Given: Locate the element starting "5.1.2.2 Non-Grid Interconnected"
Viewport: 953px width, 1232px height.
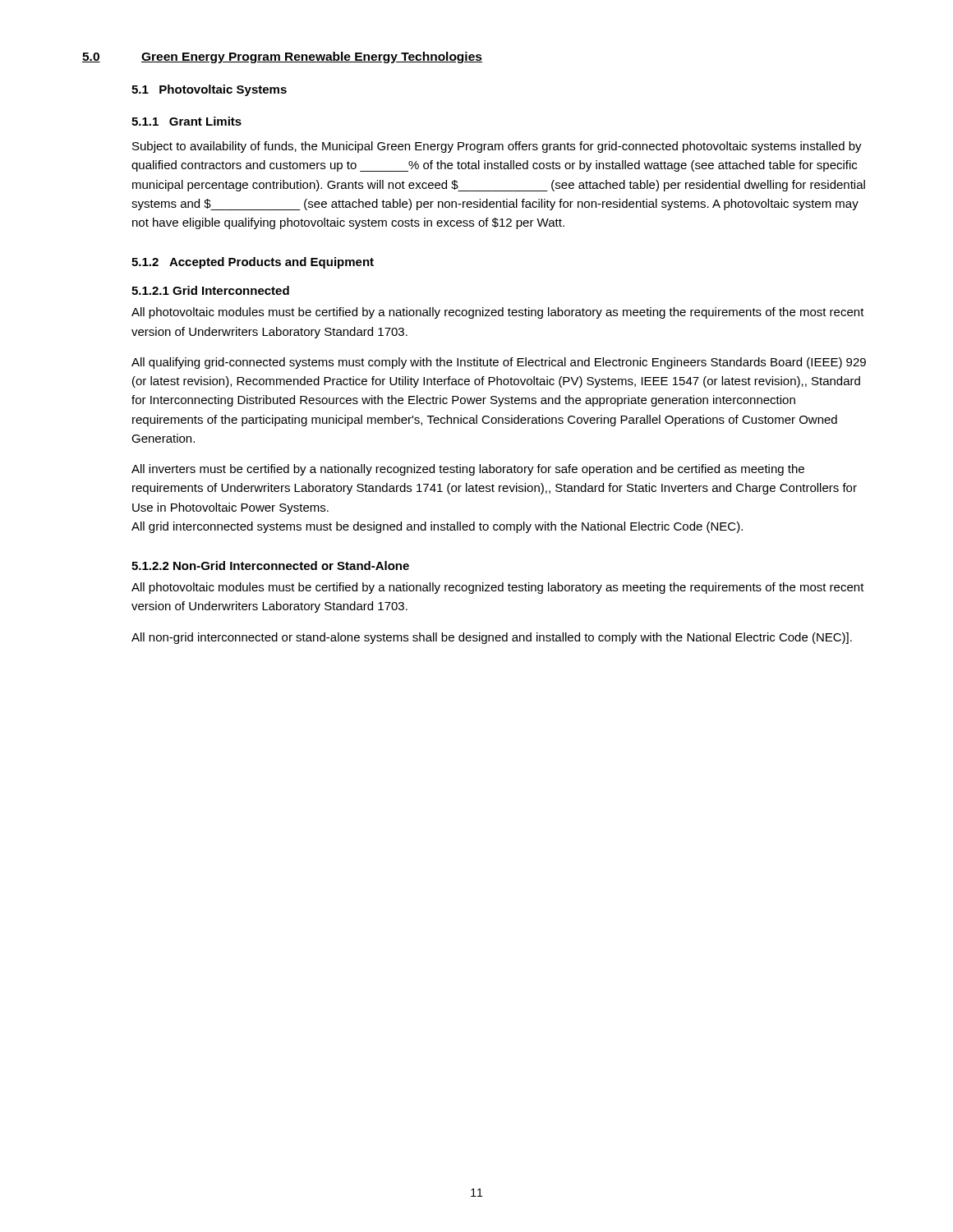Looking at the screenshot, I should tap(270, 565).
